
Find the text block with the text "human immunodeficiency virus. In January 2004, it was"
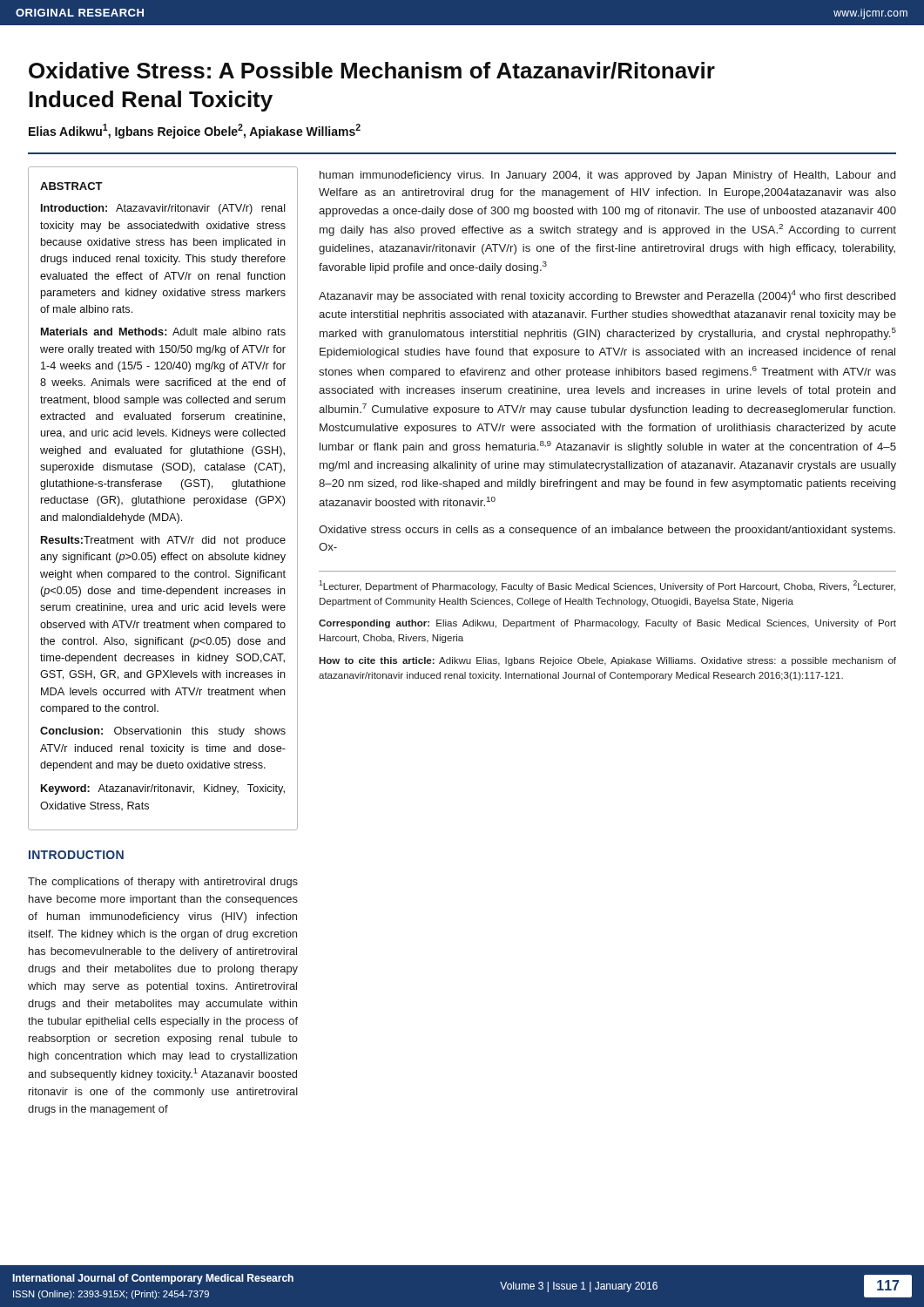click(x=607, y=361)
